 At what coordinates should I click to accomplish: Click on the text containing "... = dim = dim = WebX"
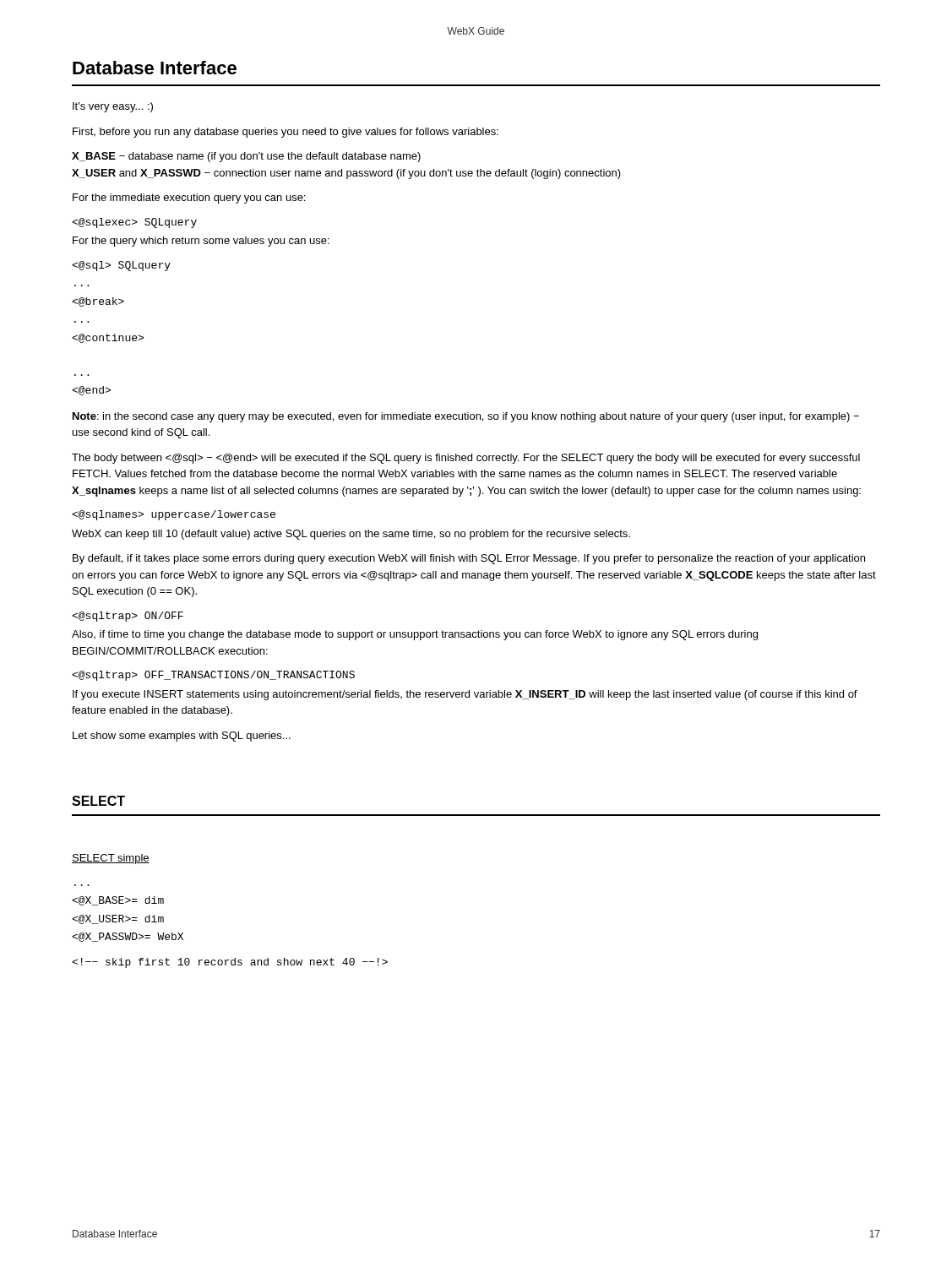tap(118, 901)
